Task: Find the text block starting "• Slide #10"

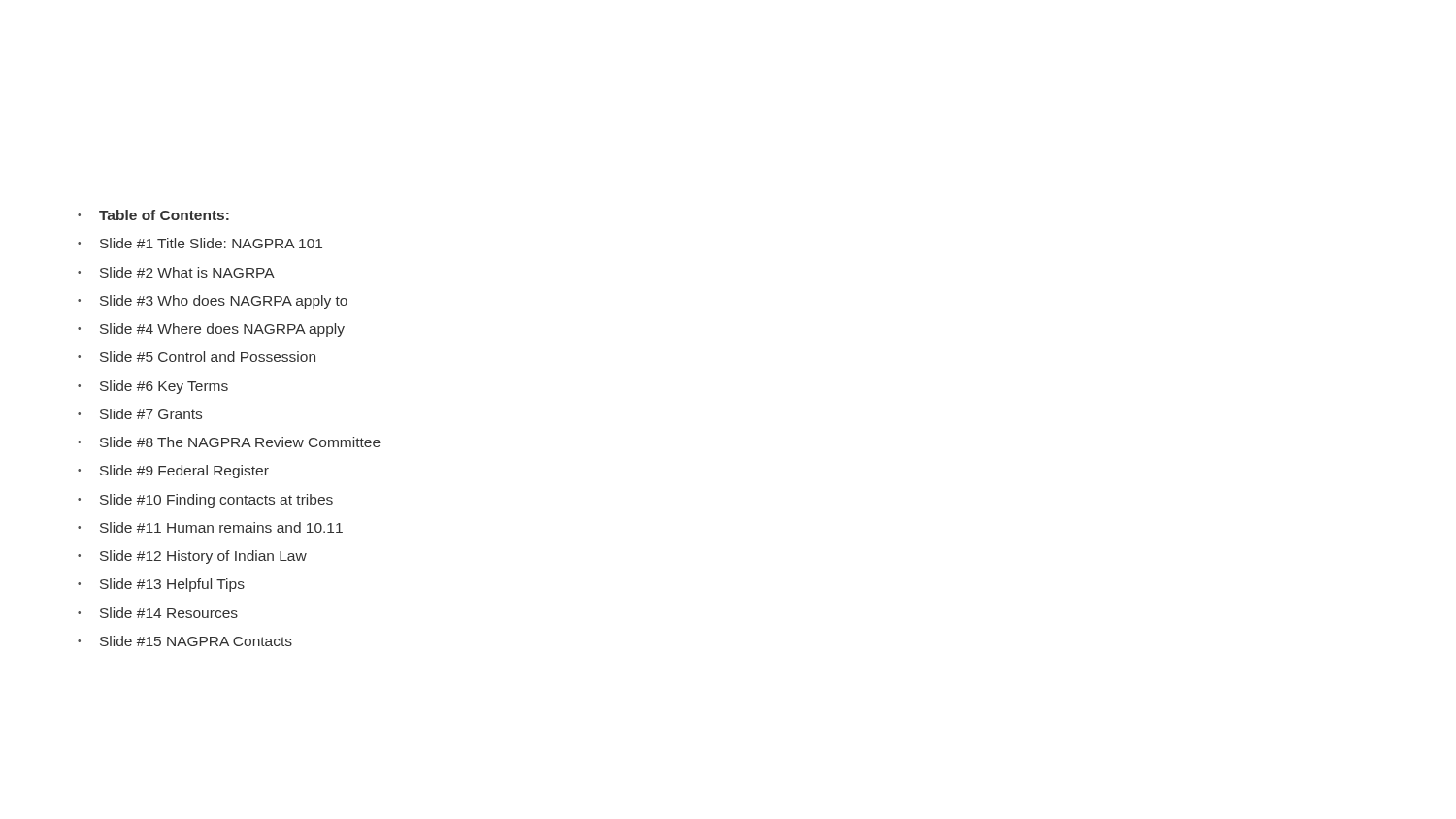Action: pos(205,499)
